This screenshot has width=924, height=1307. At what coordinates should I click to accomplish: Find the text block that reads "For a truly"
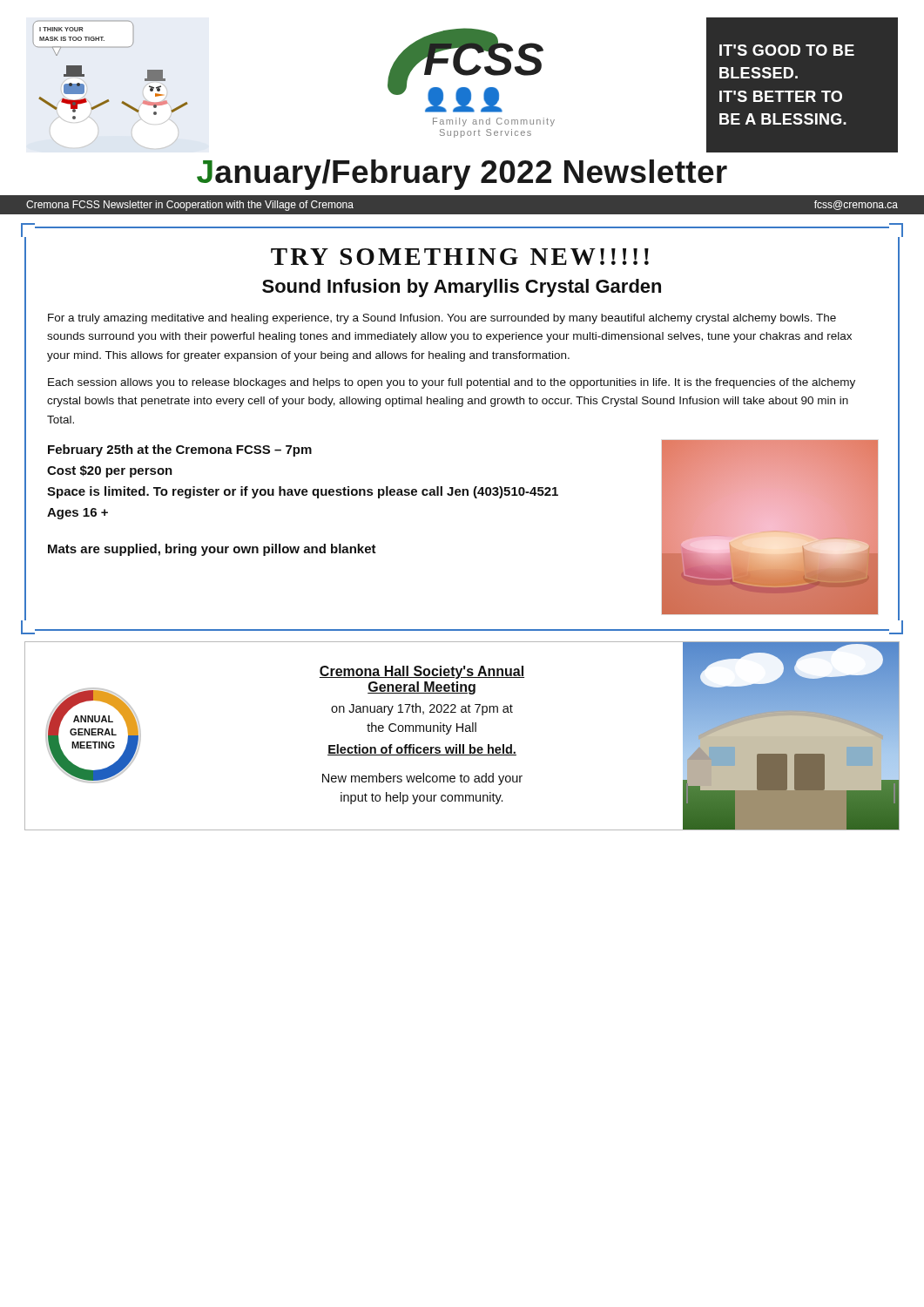(450, 336)
